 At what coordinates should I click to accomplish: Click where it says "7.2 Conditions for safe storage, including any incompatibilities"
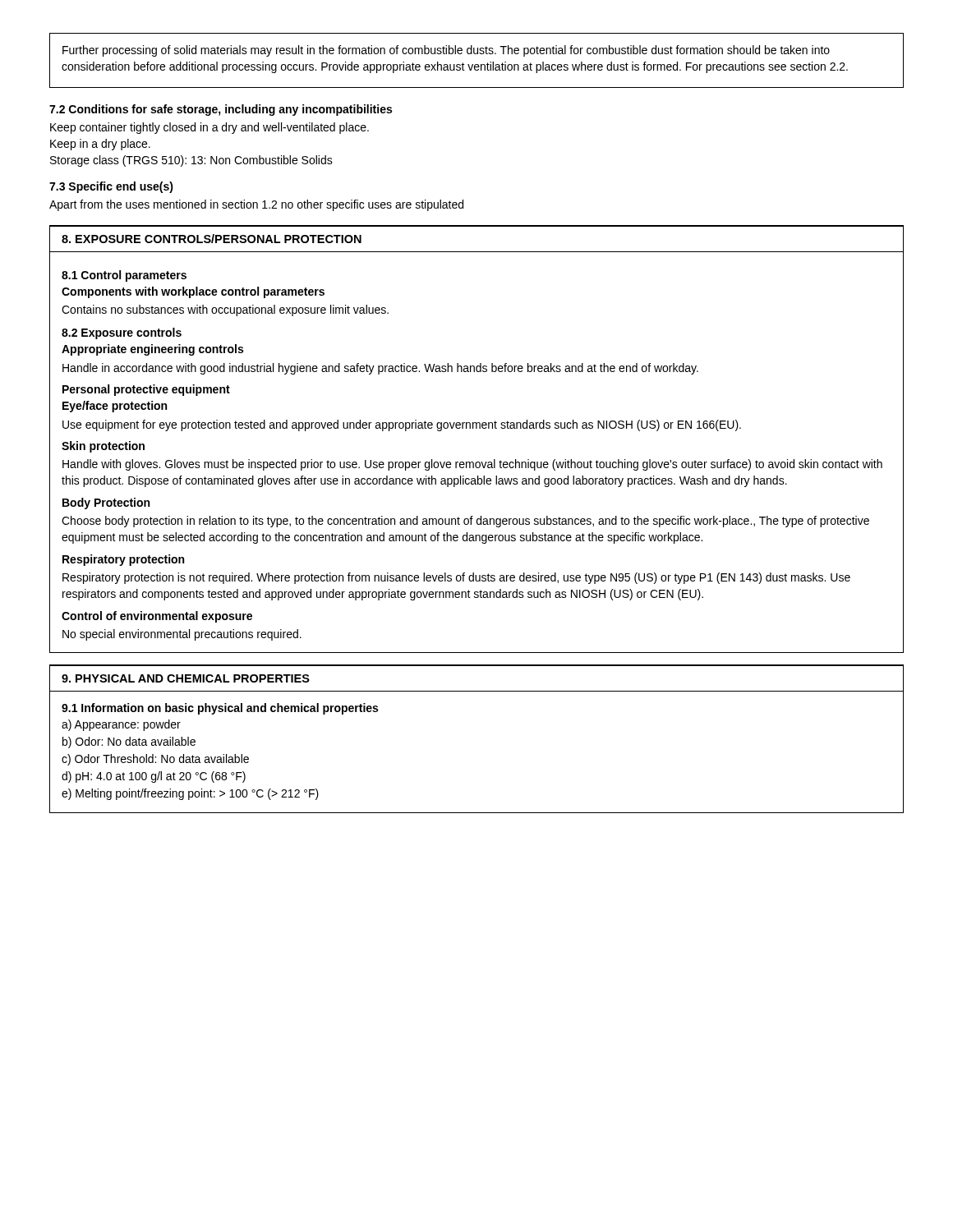[x=221, y=109]
